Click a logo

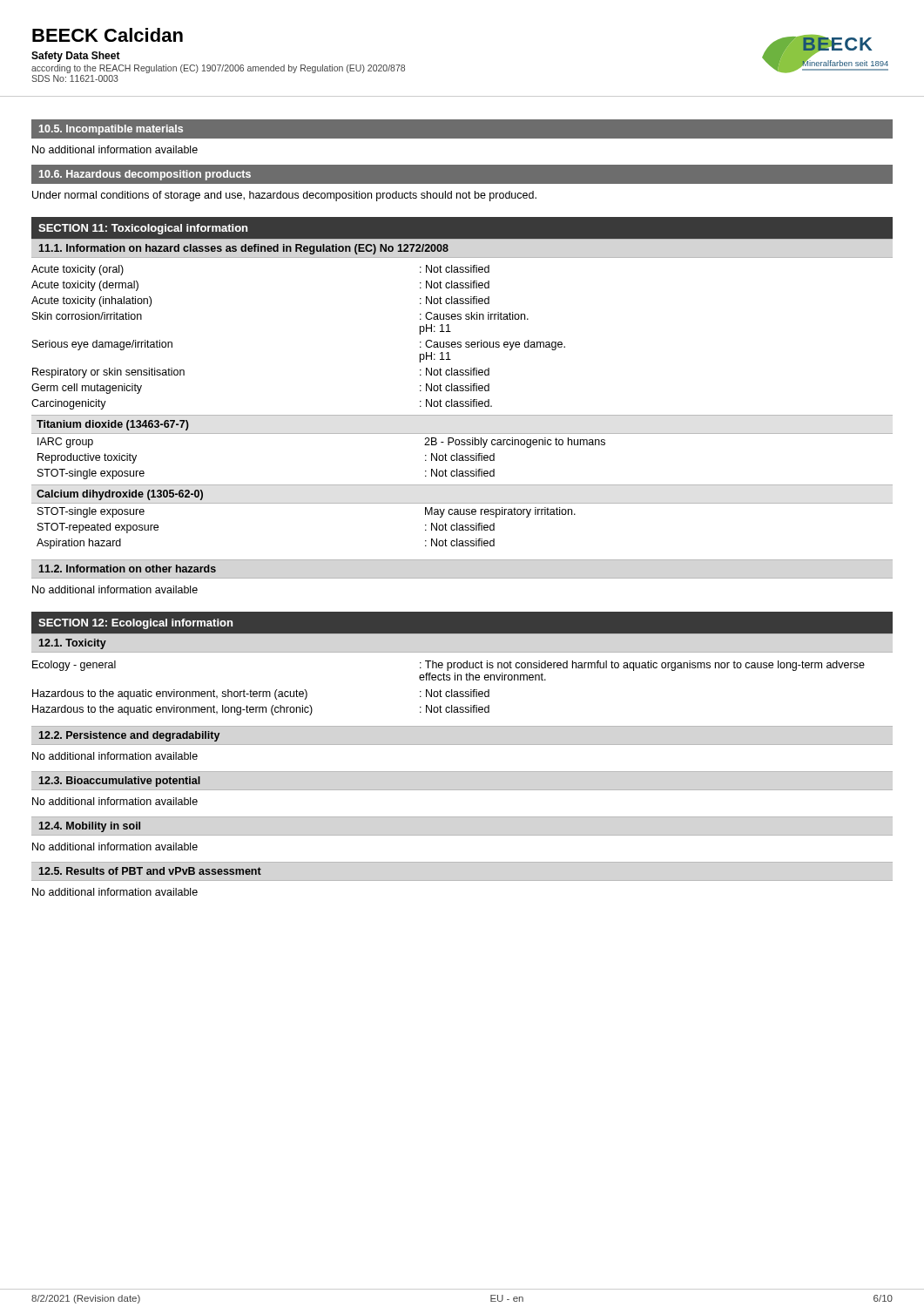(823, 58)
